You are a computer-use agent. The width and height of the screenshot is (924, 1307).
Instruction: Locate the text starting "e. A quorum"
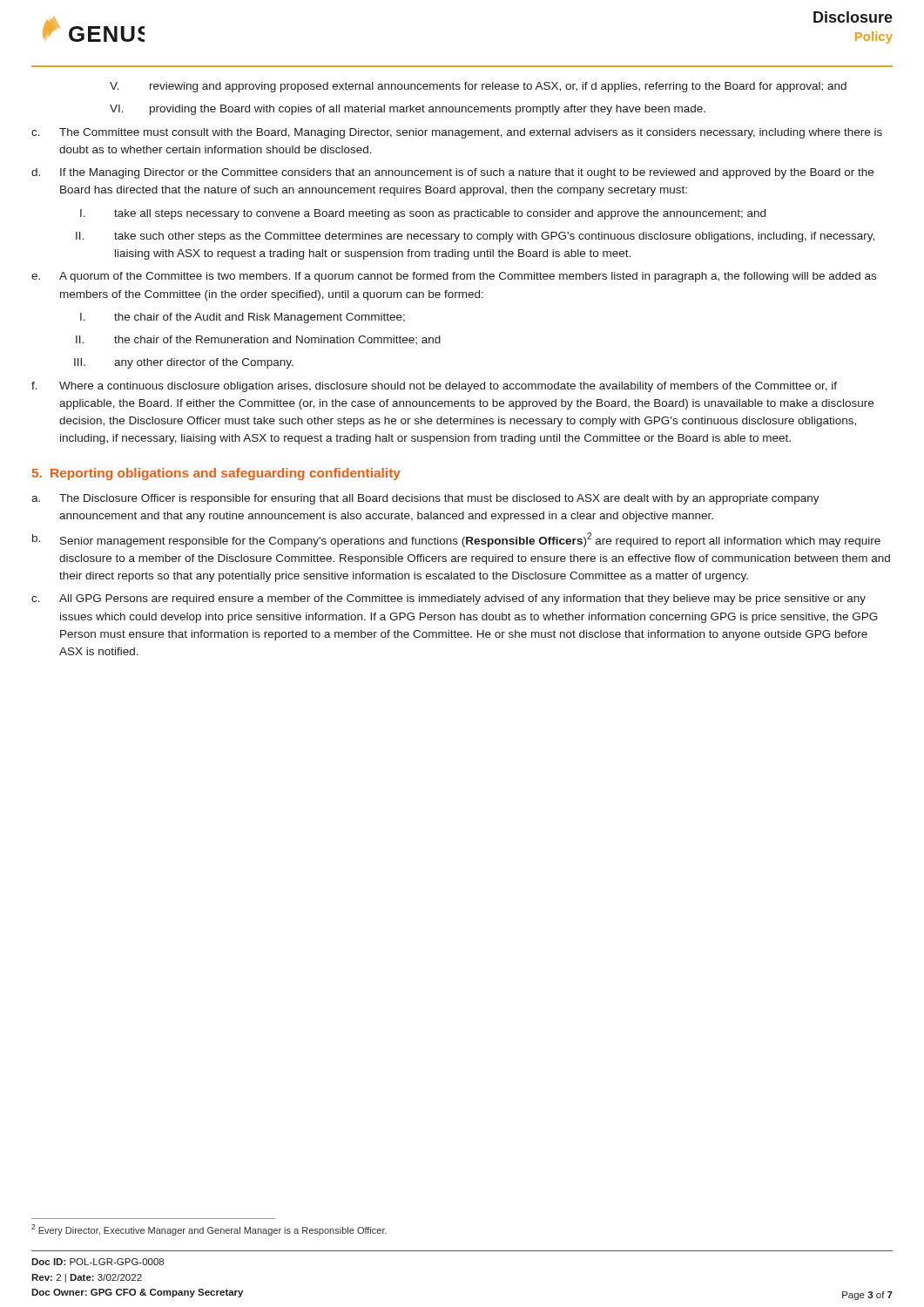[462, 285]
